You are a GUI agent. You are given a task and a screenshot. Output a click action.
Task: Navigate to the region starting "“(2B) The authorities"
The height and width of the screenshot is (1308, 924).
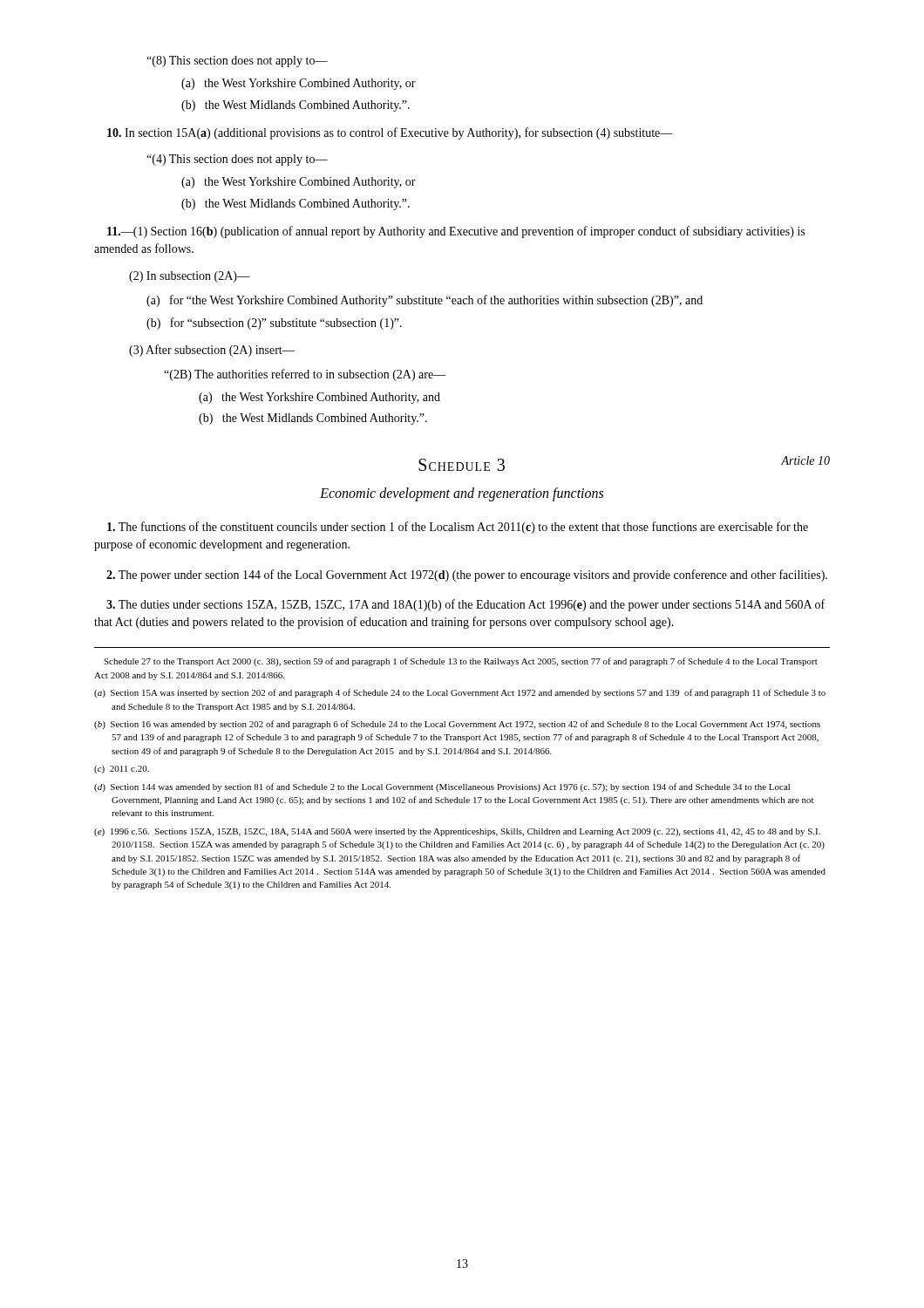[x=305, y=374]
